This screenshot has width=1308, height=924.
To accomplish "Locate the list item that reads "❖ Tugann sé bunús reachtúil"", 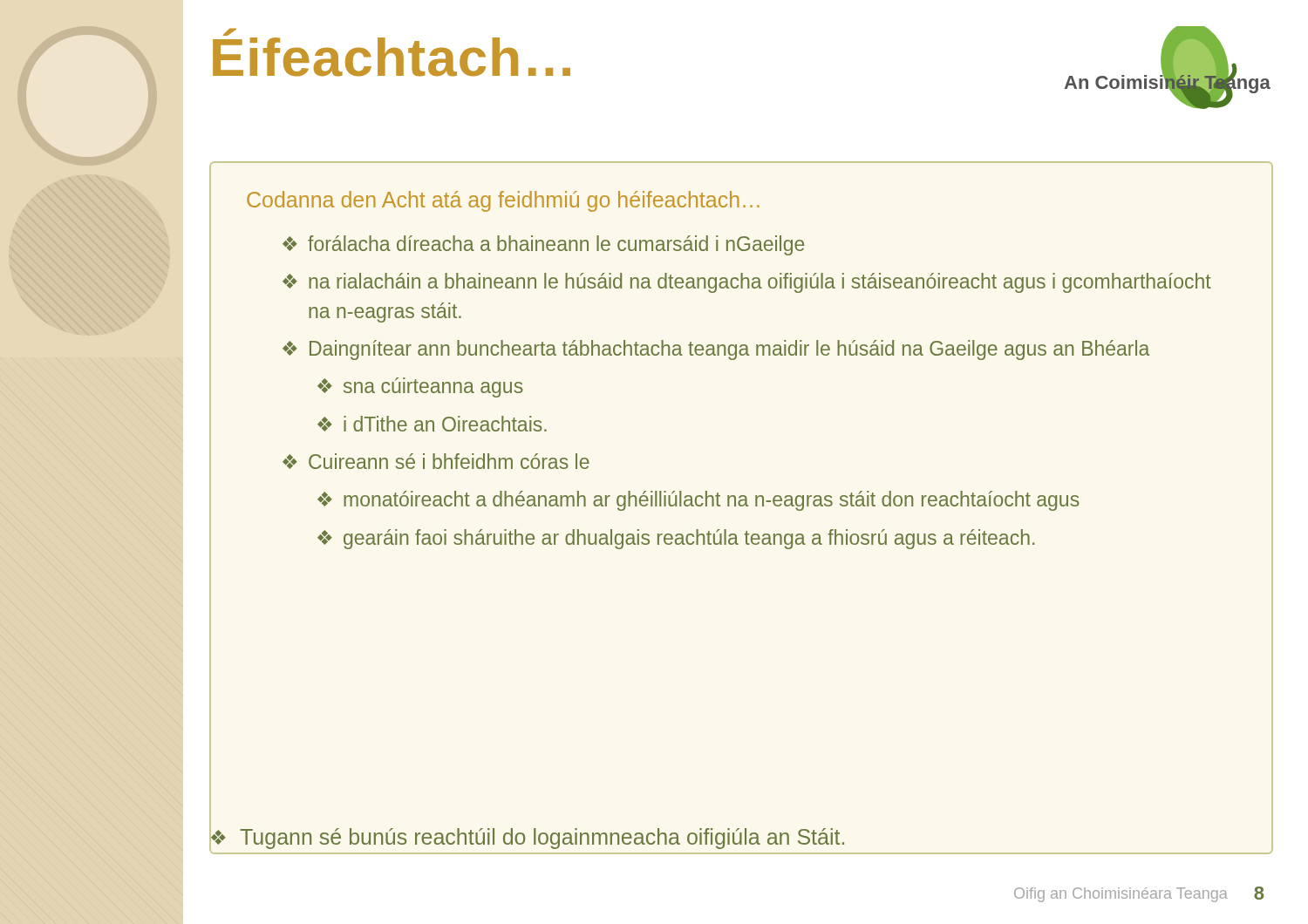I will 741,837.
